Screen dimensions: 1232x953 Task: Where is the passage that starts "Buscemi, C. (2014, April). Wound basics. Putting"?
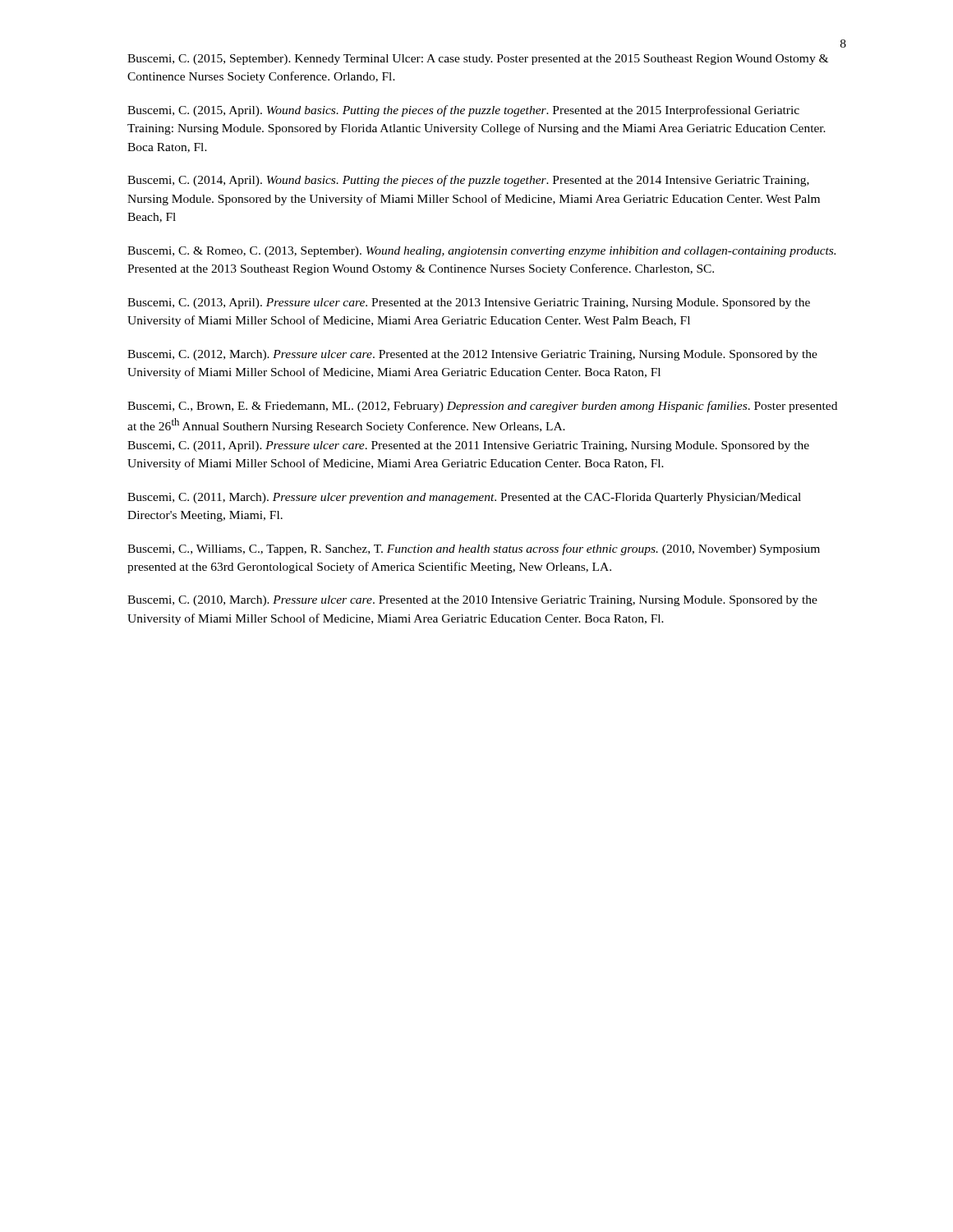(474, 198)
